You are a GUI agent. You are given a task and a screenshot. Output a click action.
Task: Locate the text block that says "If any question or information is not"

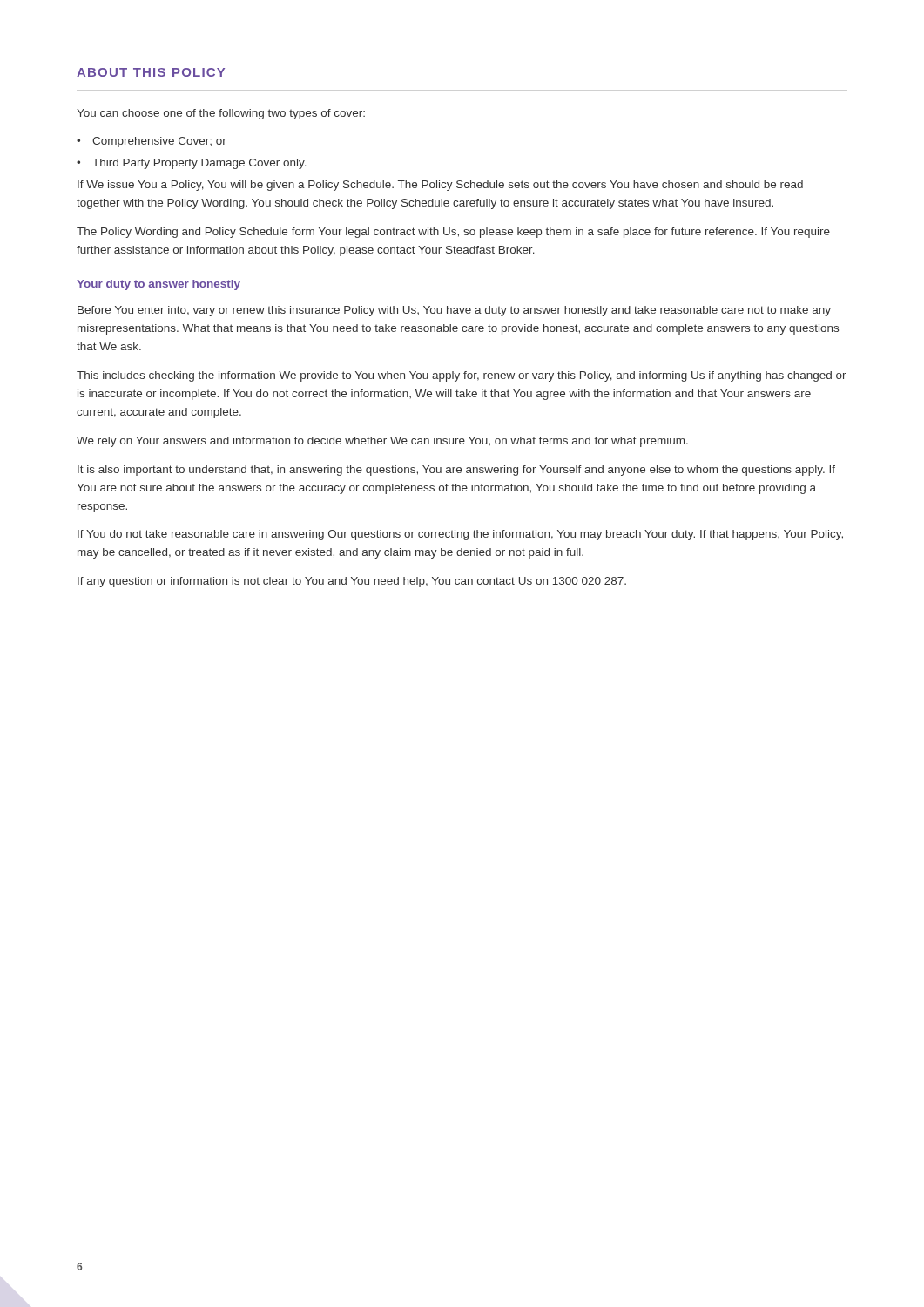(462, 582)
